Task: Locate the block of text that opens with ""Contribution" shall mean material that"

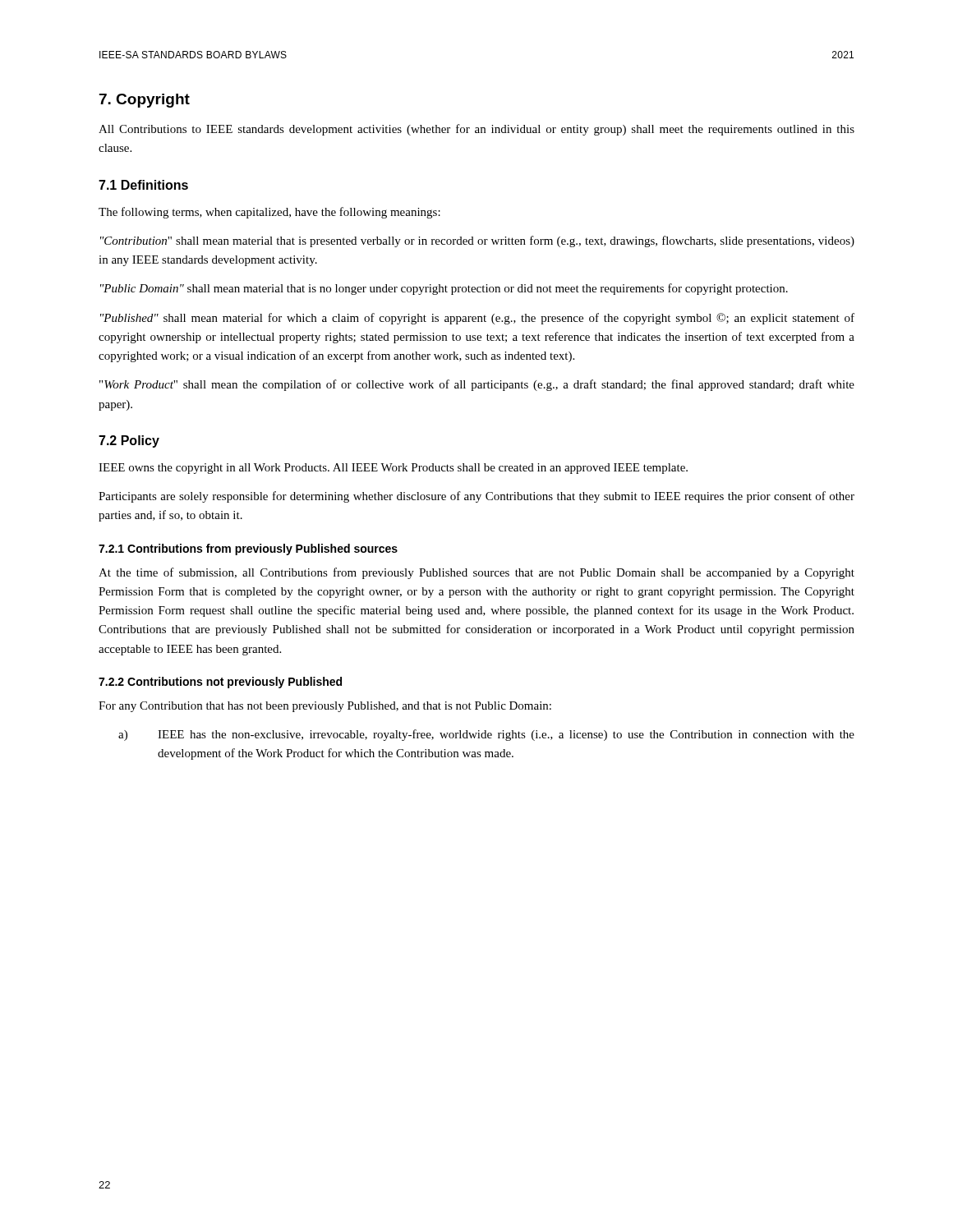Action: point(476,250)
